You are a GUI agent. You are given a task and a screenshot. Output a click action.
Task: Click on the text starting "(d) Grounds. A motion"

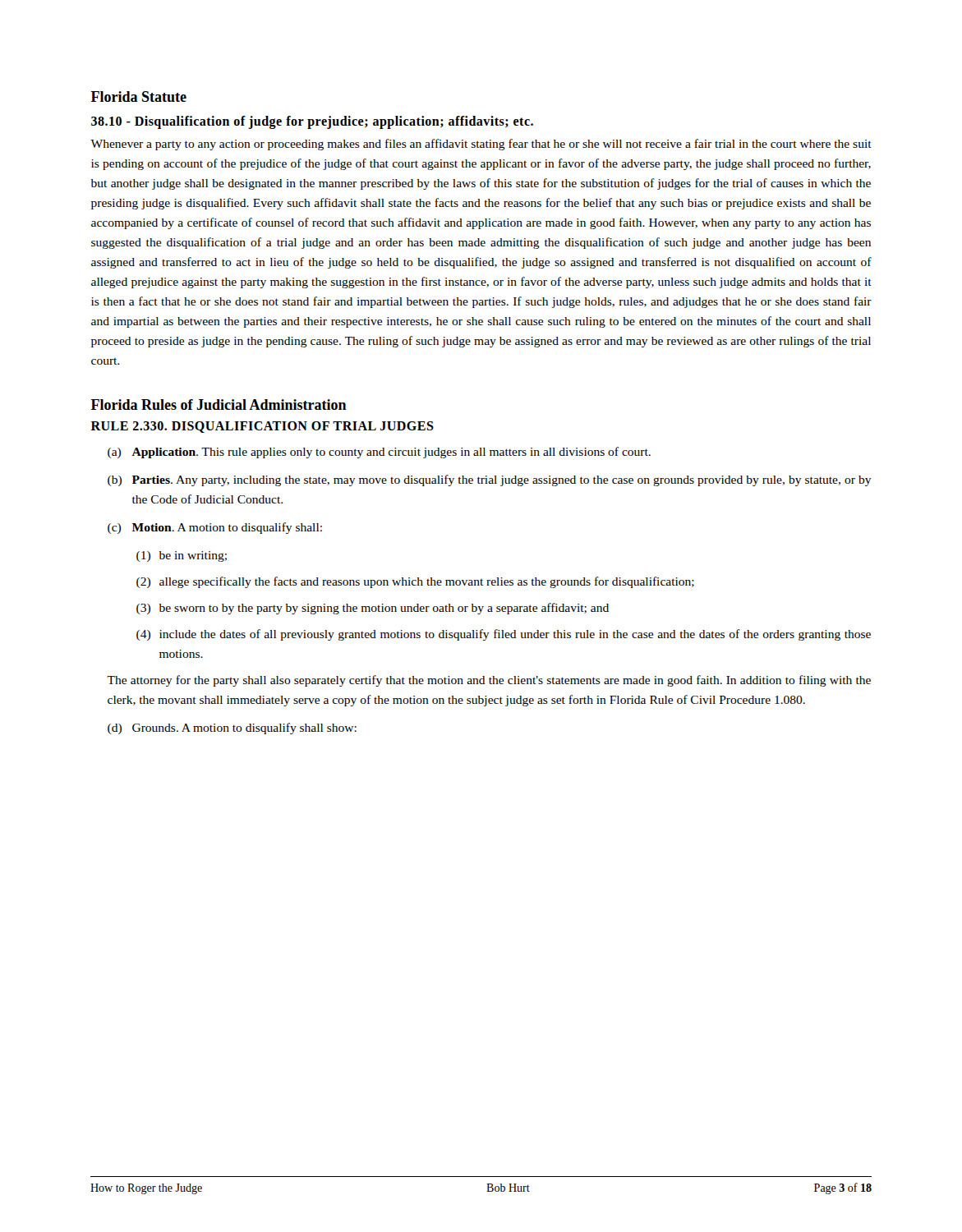[x=232, y=729]
